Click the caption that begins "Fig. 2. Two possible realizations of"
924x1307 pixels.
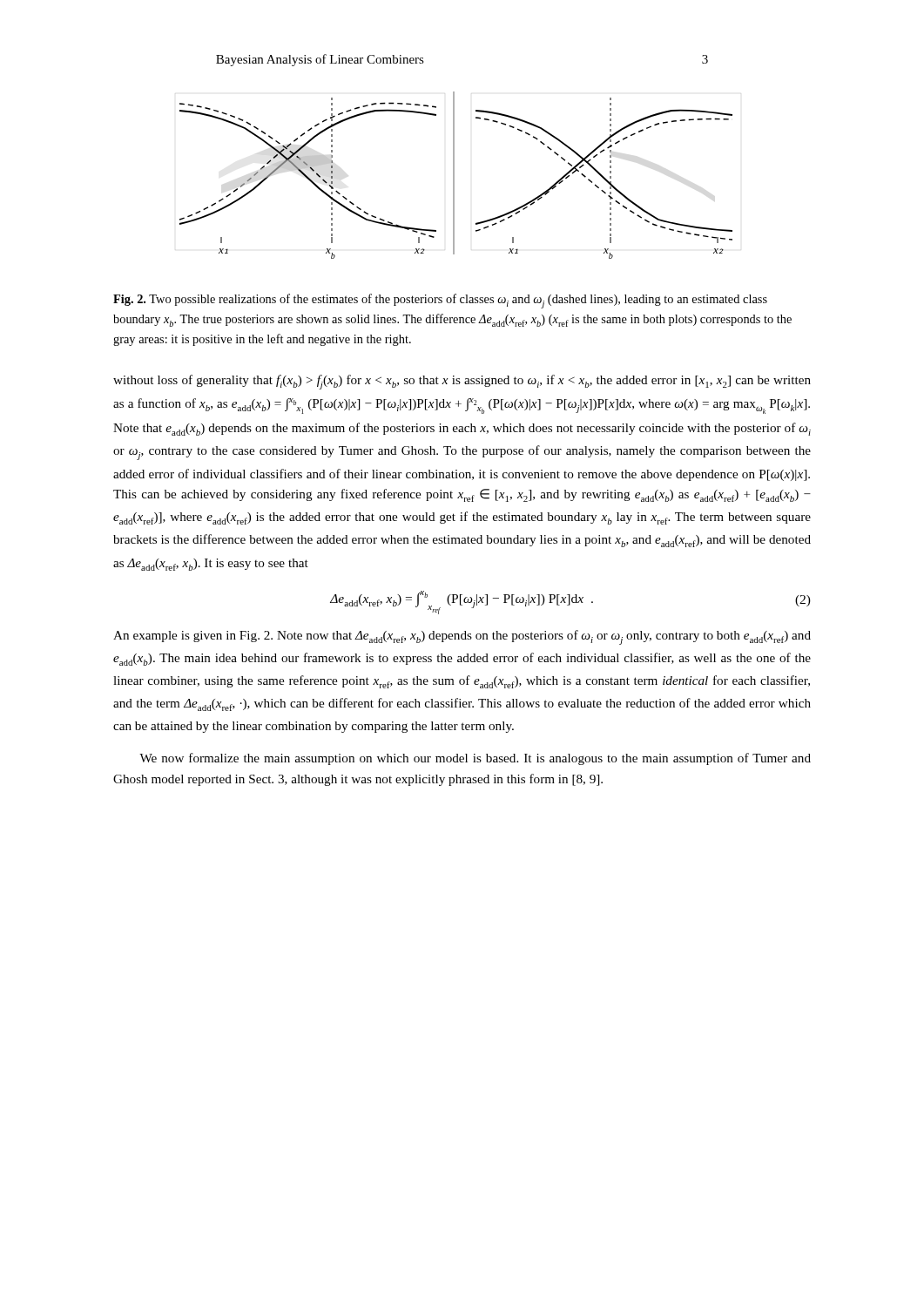point(453,319)
